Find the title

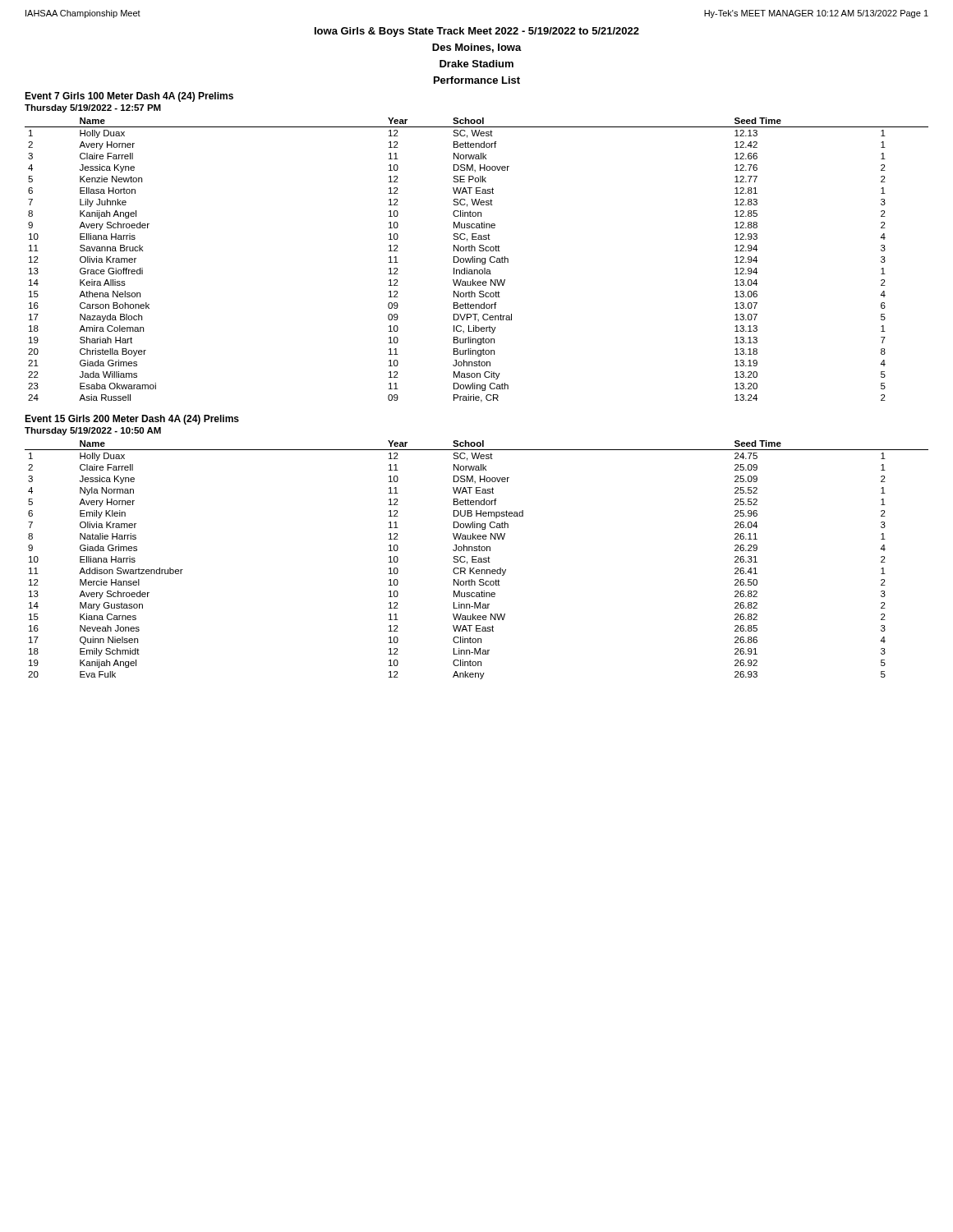click(476, 56)
